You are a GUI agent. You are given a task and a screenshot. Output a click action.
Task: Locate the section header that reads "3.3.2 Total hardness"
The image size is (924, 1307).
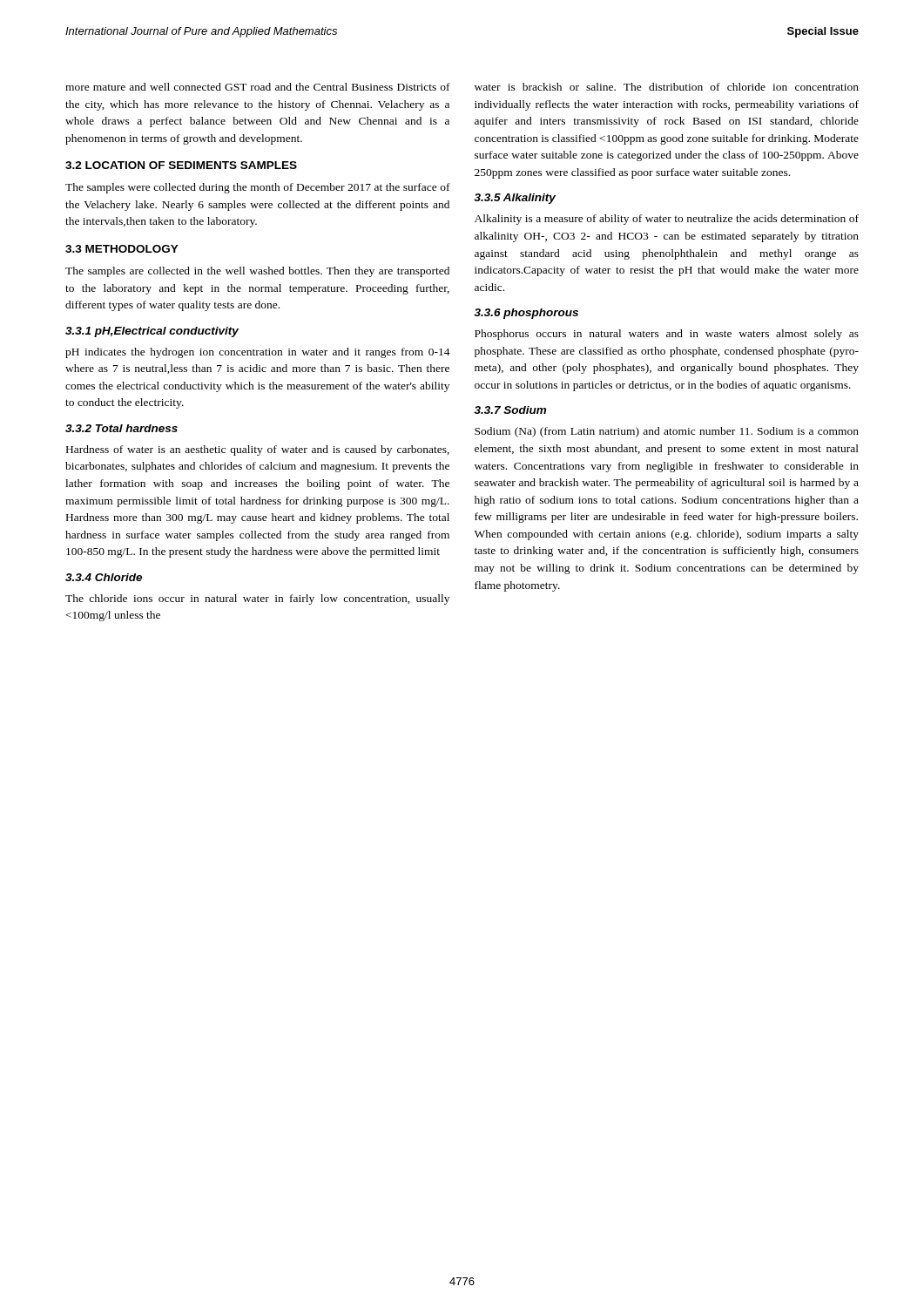click(x=122, y=428)
